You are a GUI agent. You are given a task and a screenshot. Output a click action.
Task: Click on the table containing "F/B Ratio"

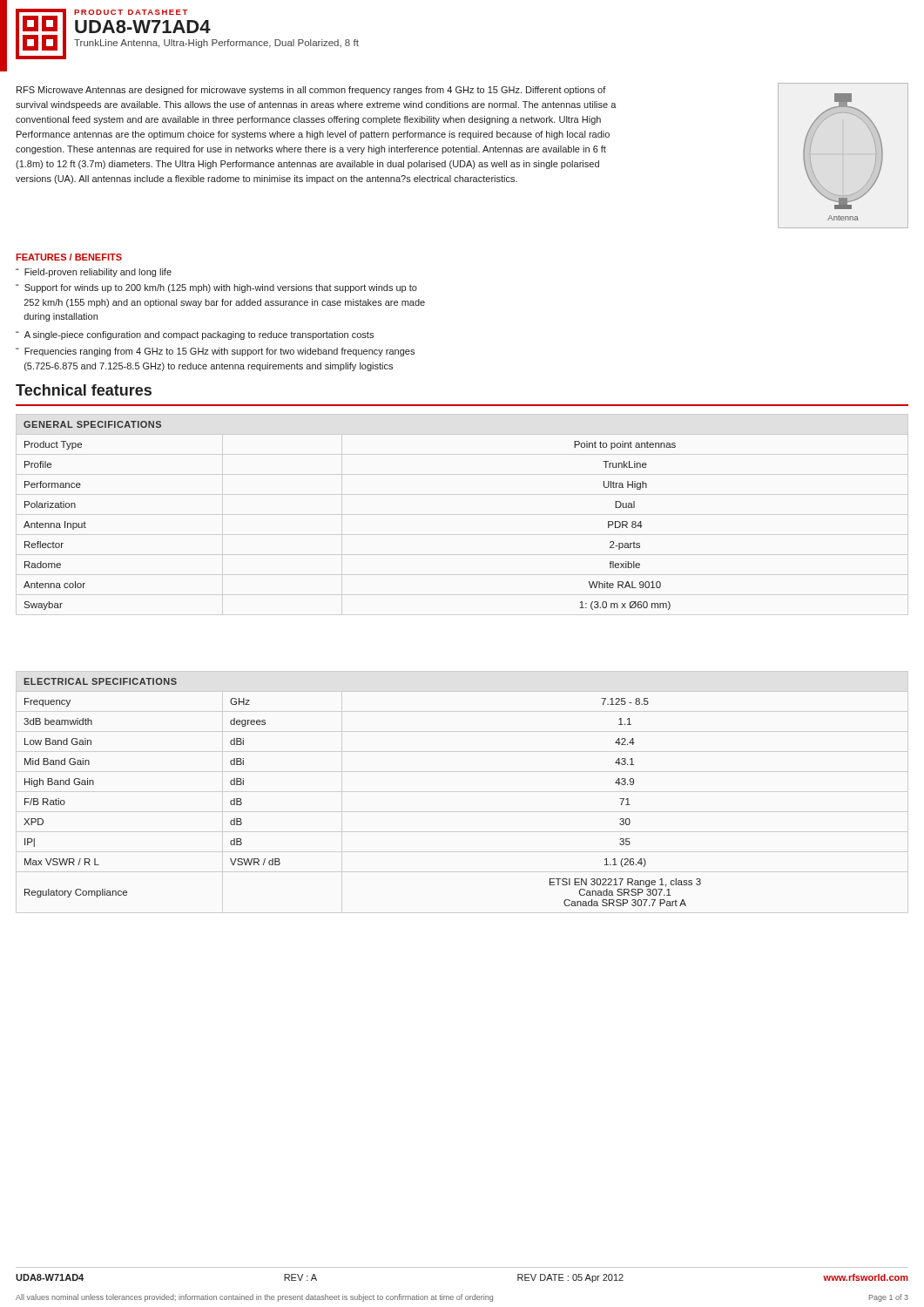tap(462, 792)
